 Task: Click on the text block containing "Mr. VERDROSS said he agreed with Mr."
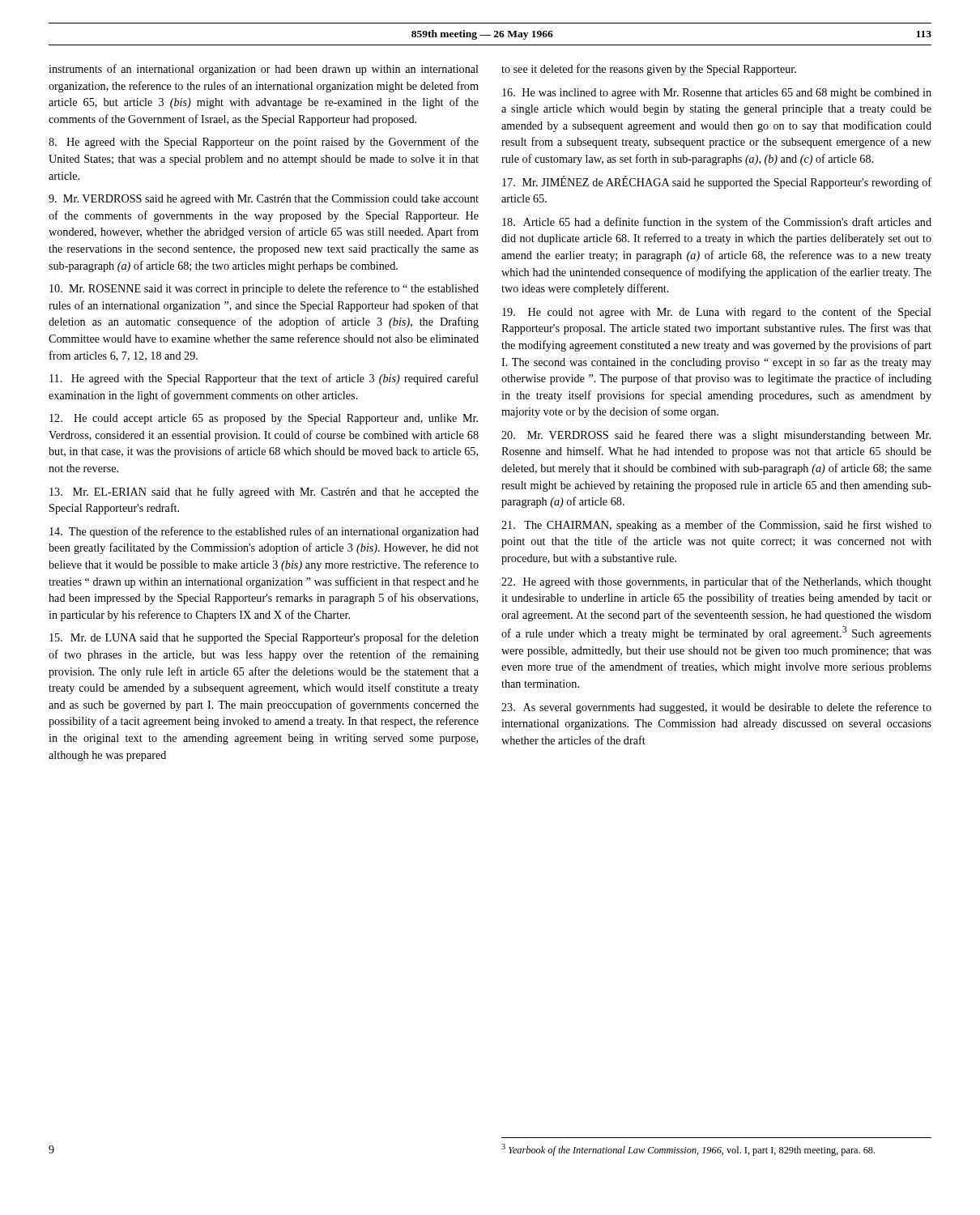264,232
